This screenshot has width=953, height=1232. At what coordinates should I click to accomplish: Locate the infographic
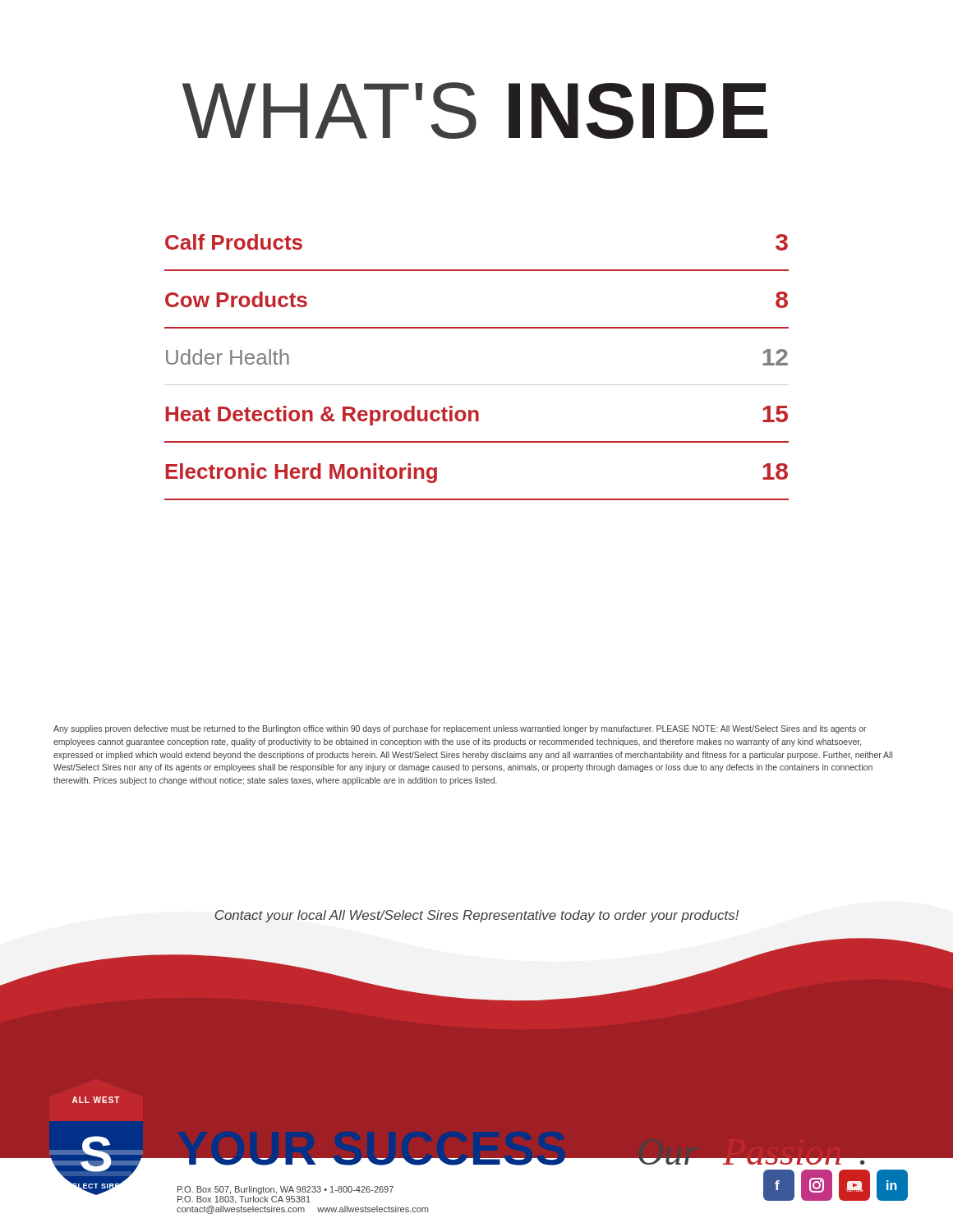click(x=836, y=1185)
